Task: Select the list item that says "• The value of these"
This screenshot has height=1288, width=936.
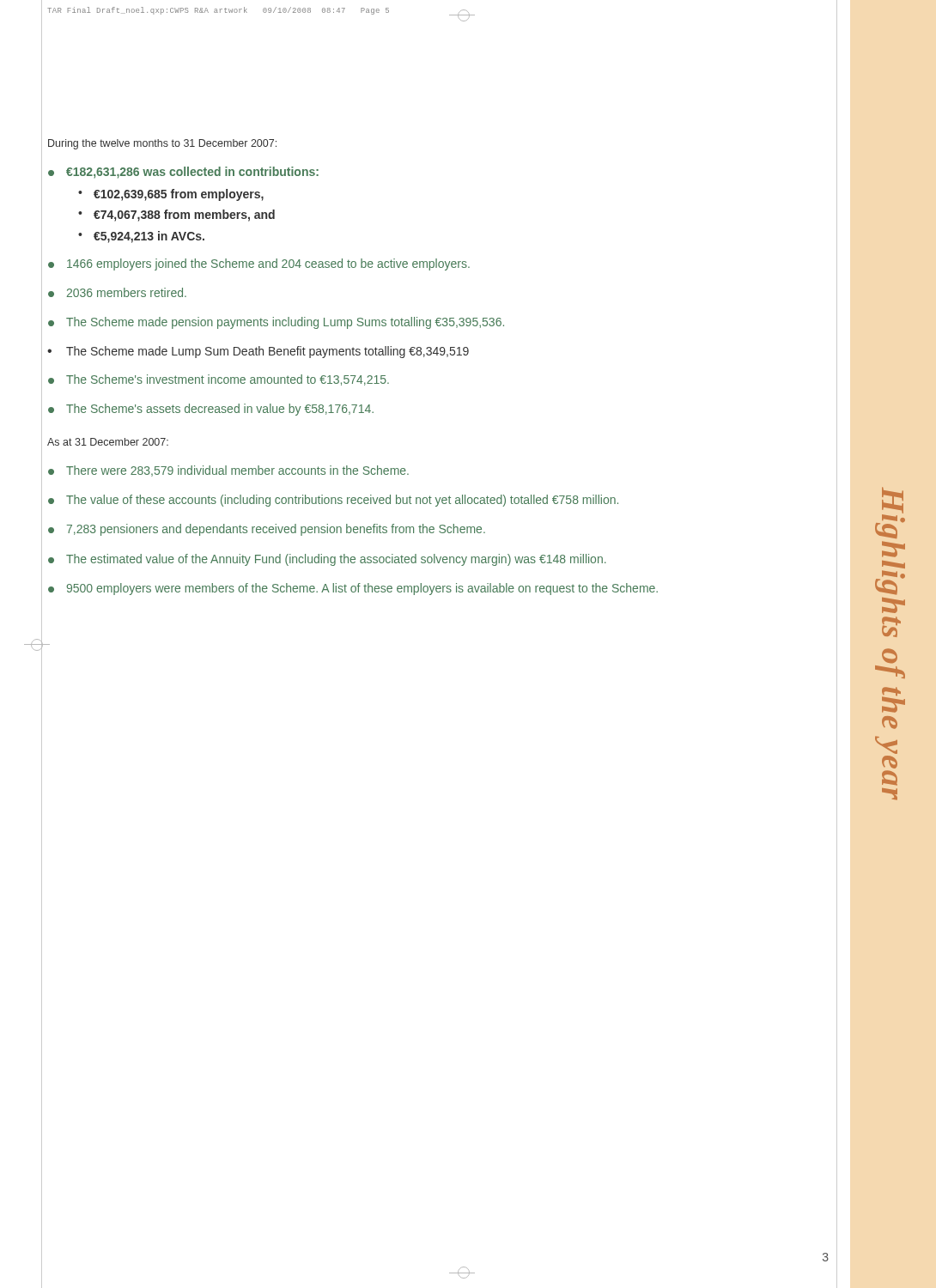Action: point(333,501)
